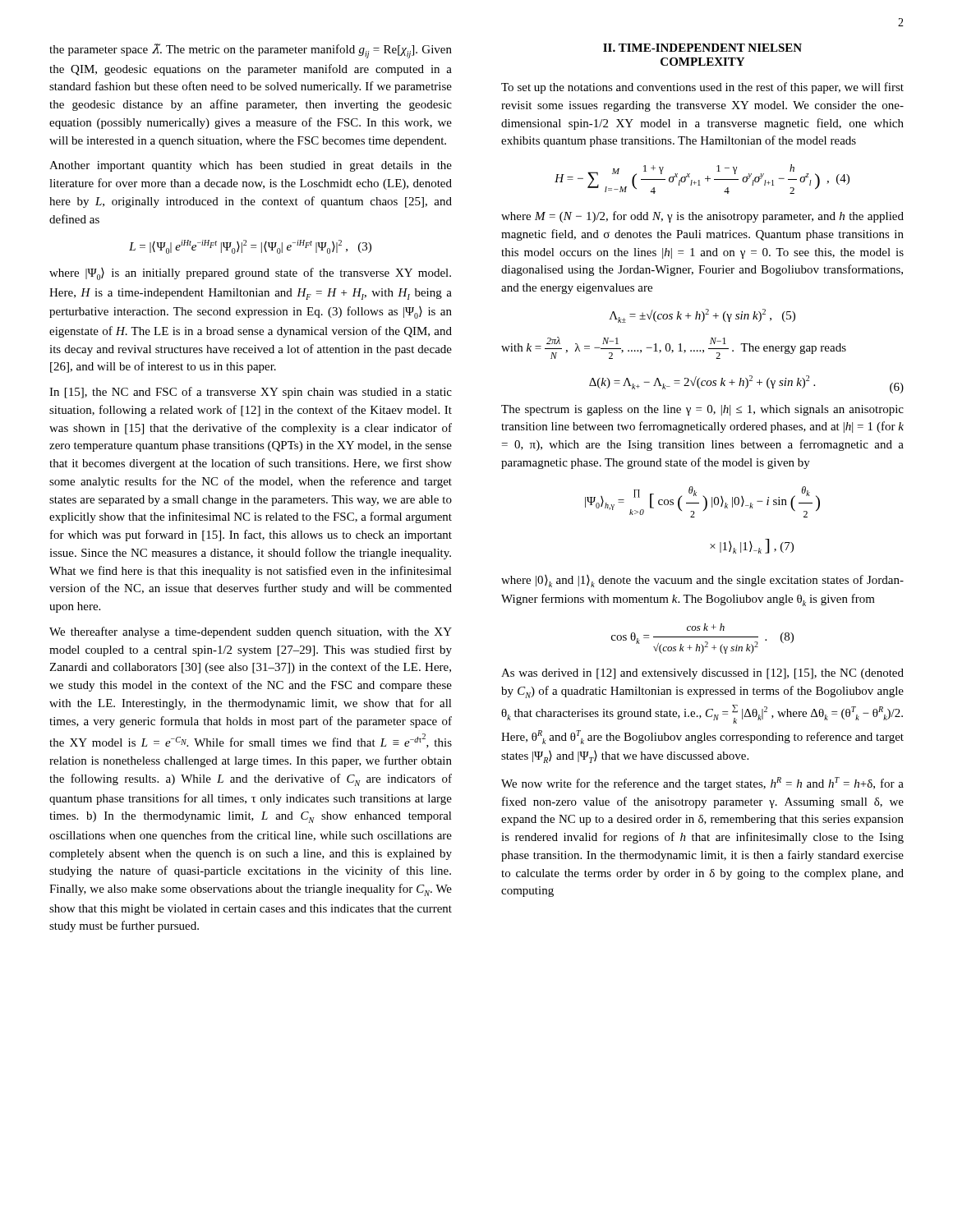Locate the text starting "Another important quantity which has been studied"
This screenshot has width=953, height=1232.
tap(251, 192)
